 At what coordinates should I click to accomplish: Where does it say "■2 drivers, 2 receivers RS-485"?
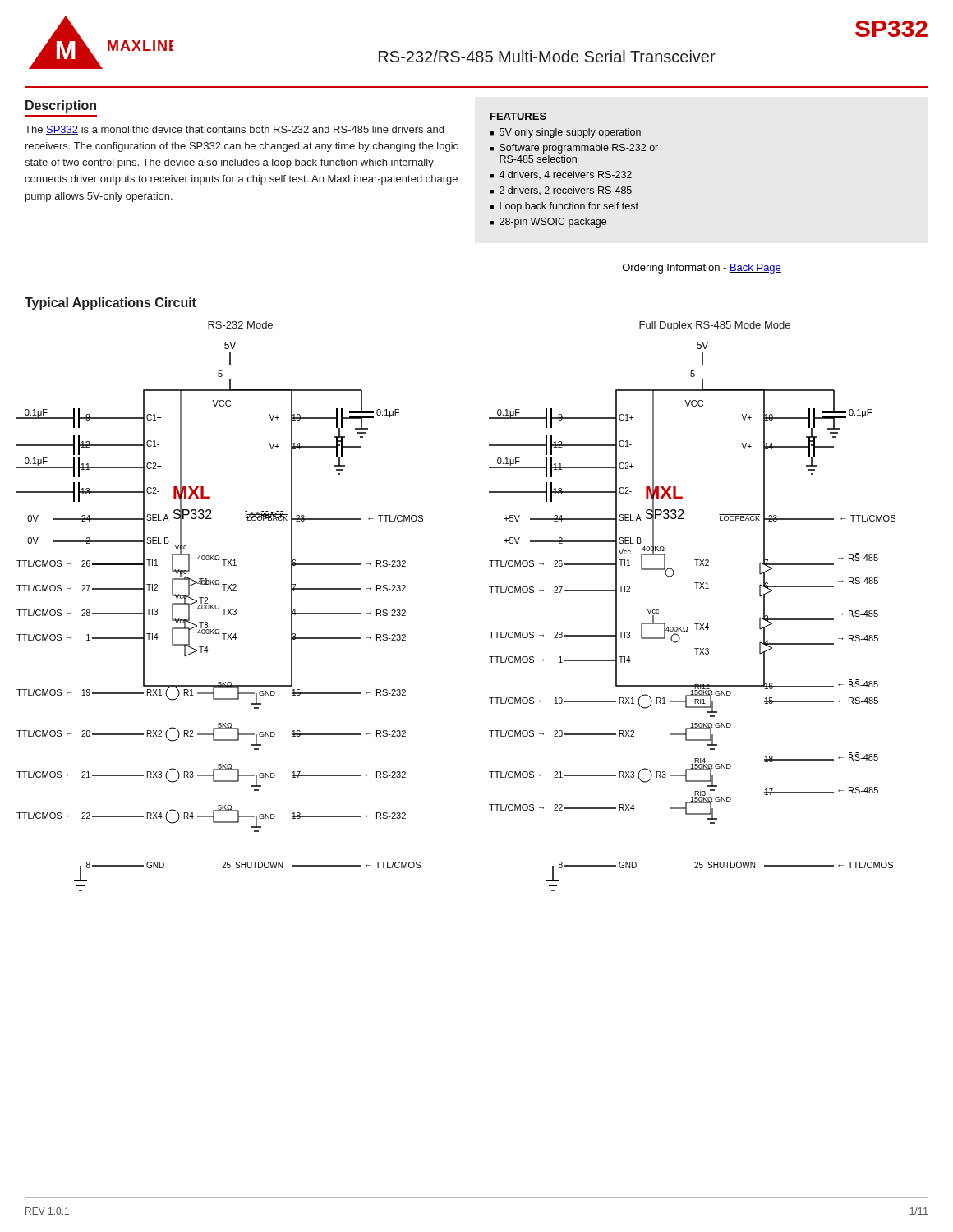pos(561,191)
